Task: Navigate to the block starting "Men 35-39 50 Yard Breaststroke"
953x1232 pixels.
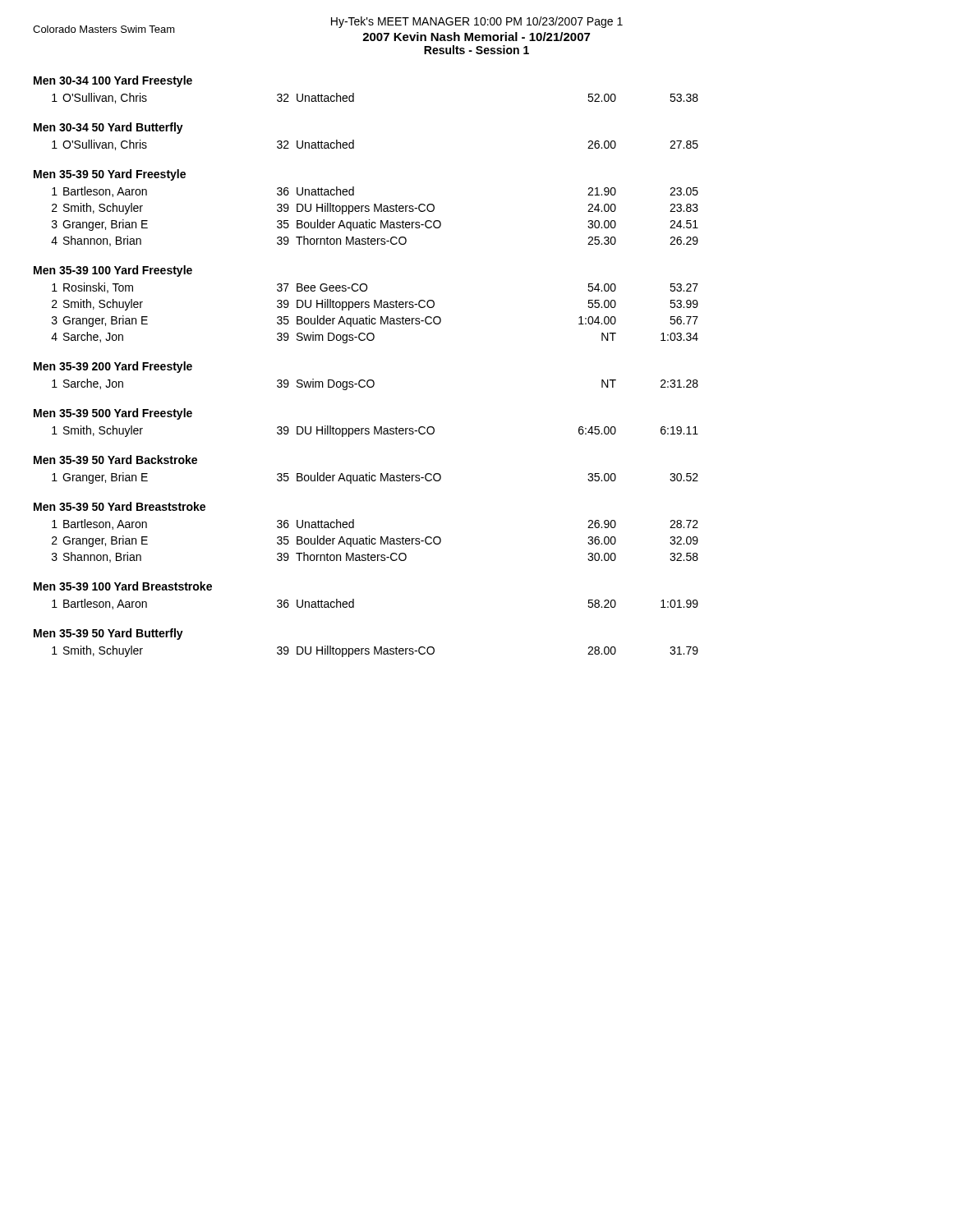Action: 119,507
